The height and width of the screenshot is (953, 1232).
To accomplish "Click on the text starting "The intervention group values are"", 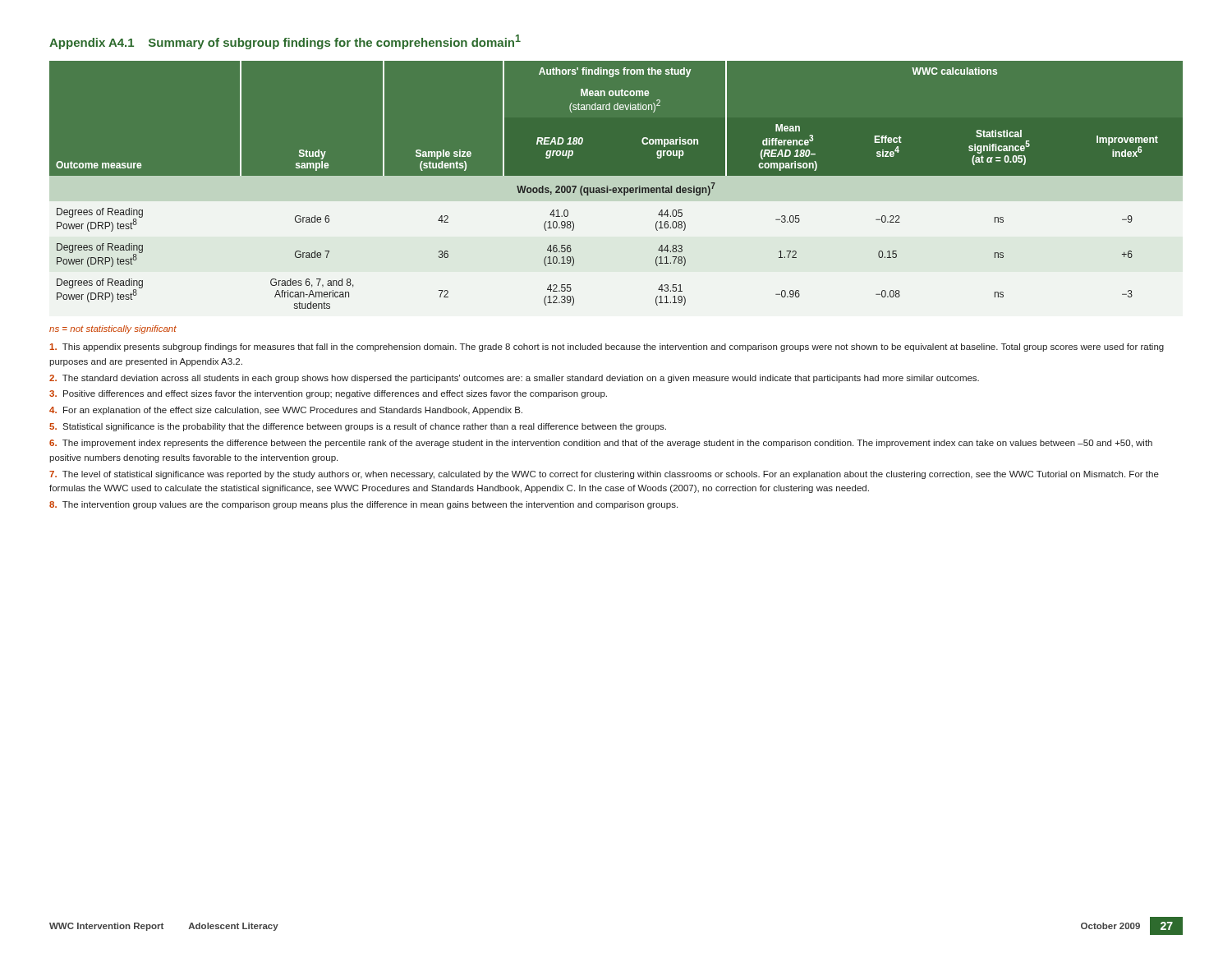I will 364,505.
